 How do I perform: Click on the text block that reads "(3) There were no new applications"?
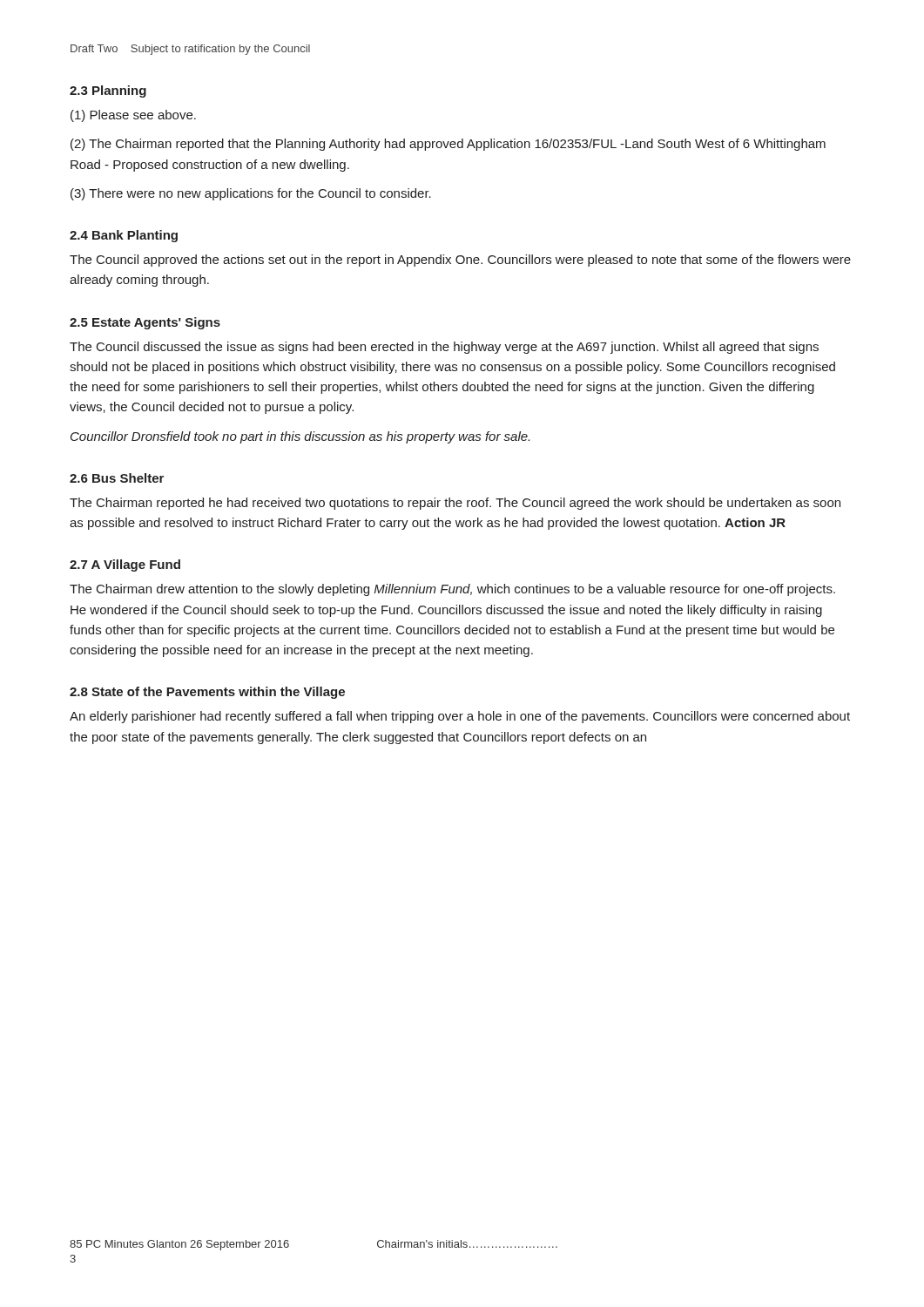(251, 193)
